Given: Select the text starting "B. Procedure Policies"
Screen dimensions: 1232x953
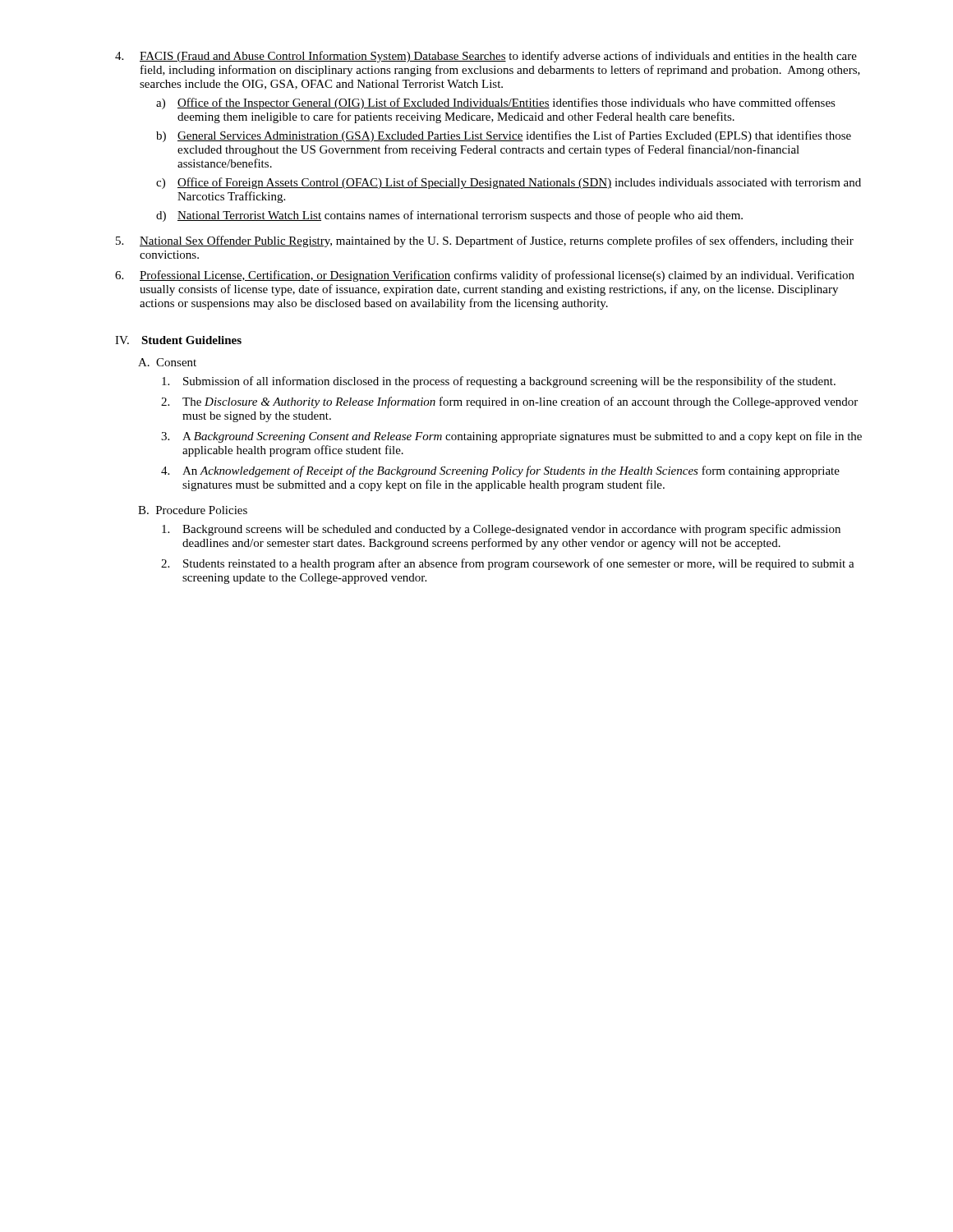Looking at the screenshot, I should click(x=193, y=510).
